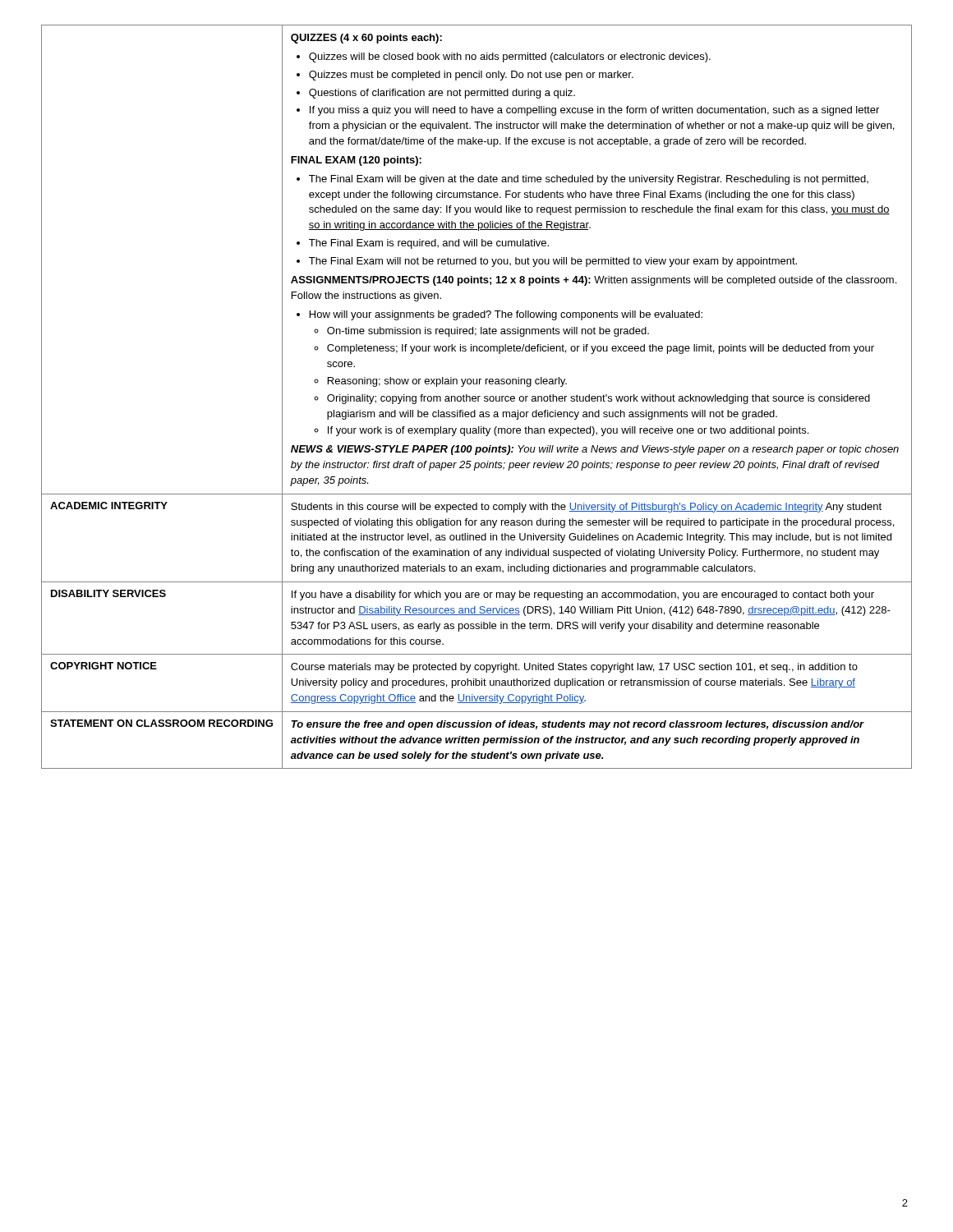Navigate to the element starting "Students in this"
The width and height of the screenshot is (953, 1232).
tap(593, 537)
